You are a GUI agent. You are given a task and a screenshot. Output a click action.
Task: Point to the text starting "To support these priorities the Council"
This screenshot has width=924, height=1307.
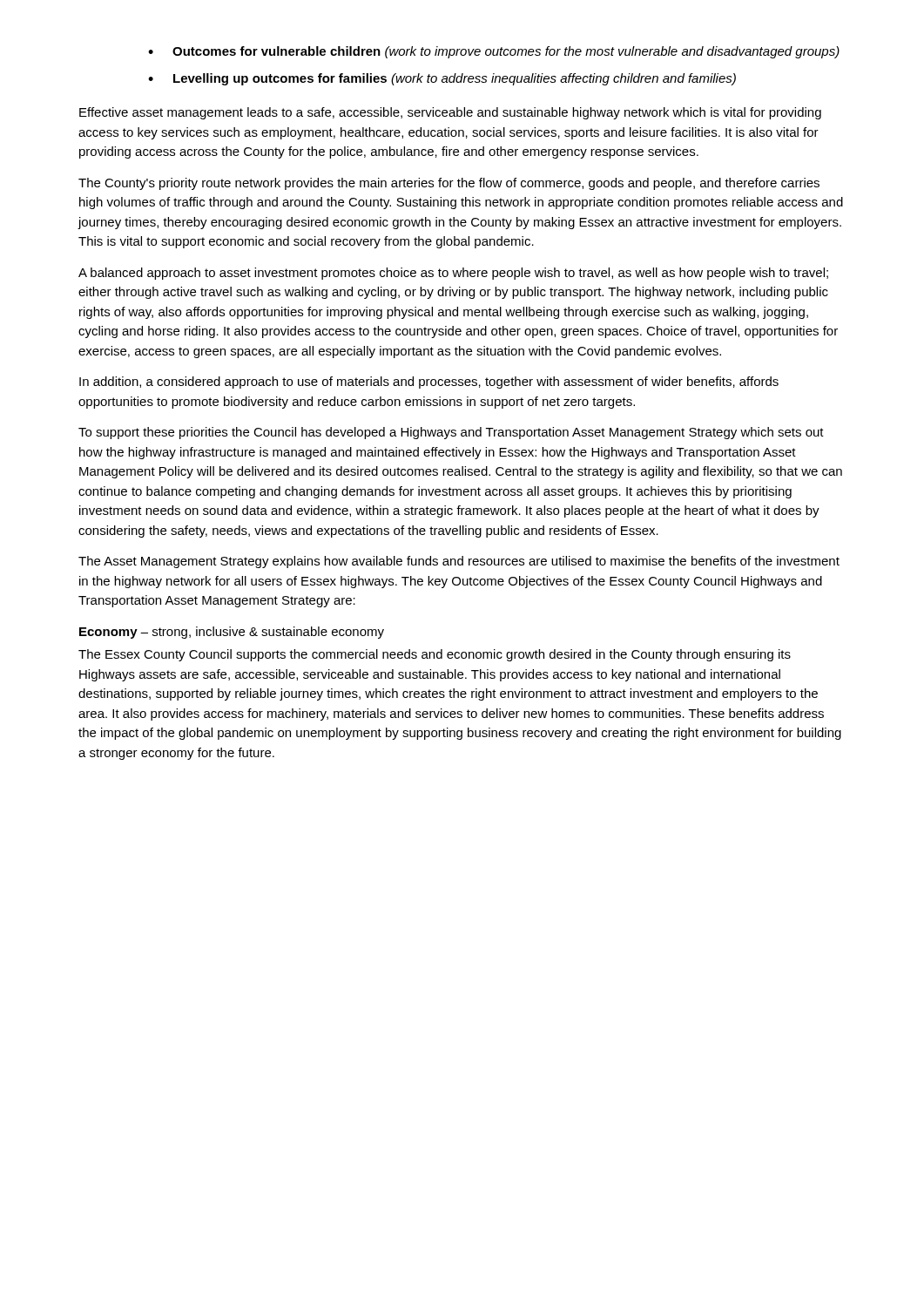click(461, 481)
